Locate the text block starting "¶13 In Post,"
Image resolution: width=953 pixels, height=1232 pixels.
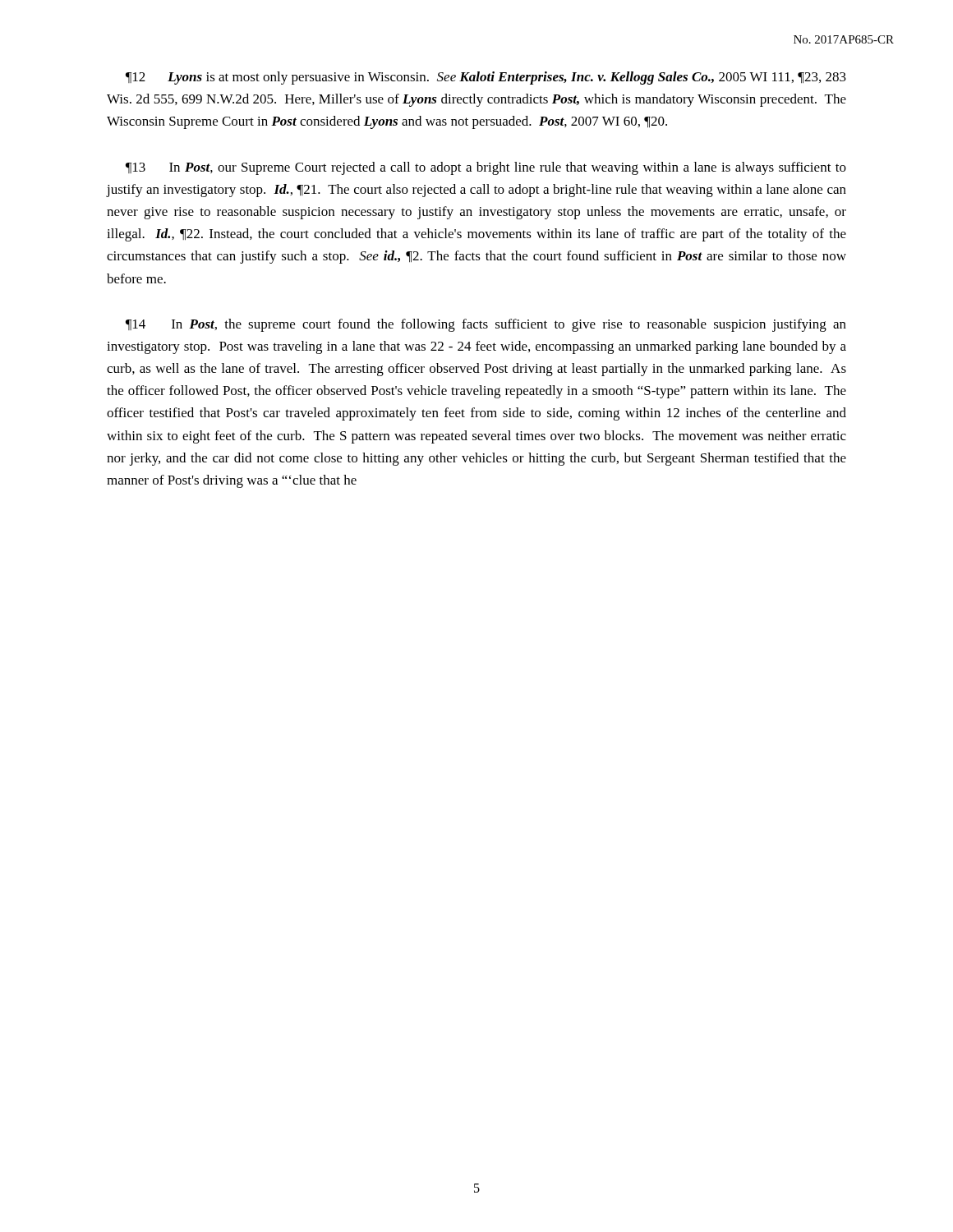476,221
